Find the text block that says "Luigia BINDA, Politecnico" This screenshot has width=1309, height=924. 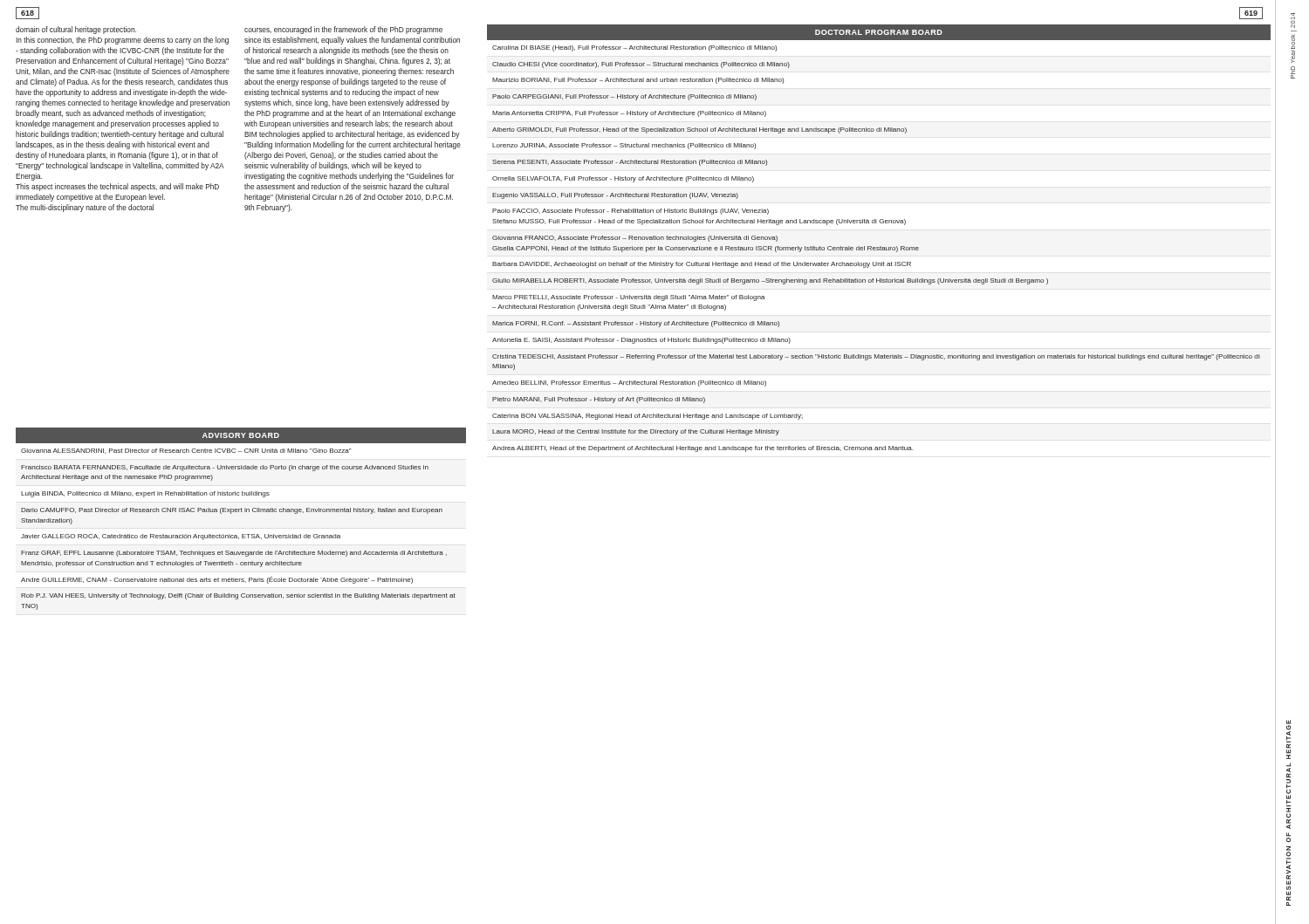point(145,494)
